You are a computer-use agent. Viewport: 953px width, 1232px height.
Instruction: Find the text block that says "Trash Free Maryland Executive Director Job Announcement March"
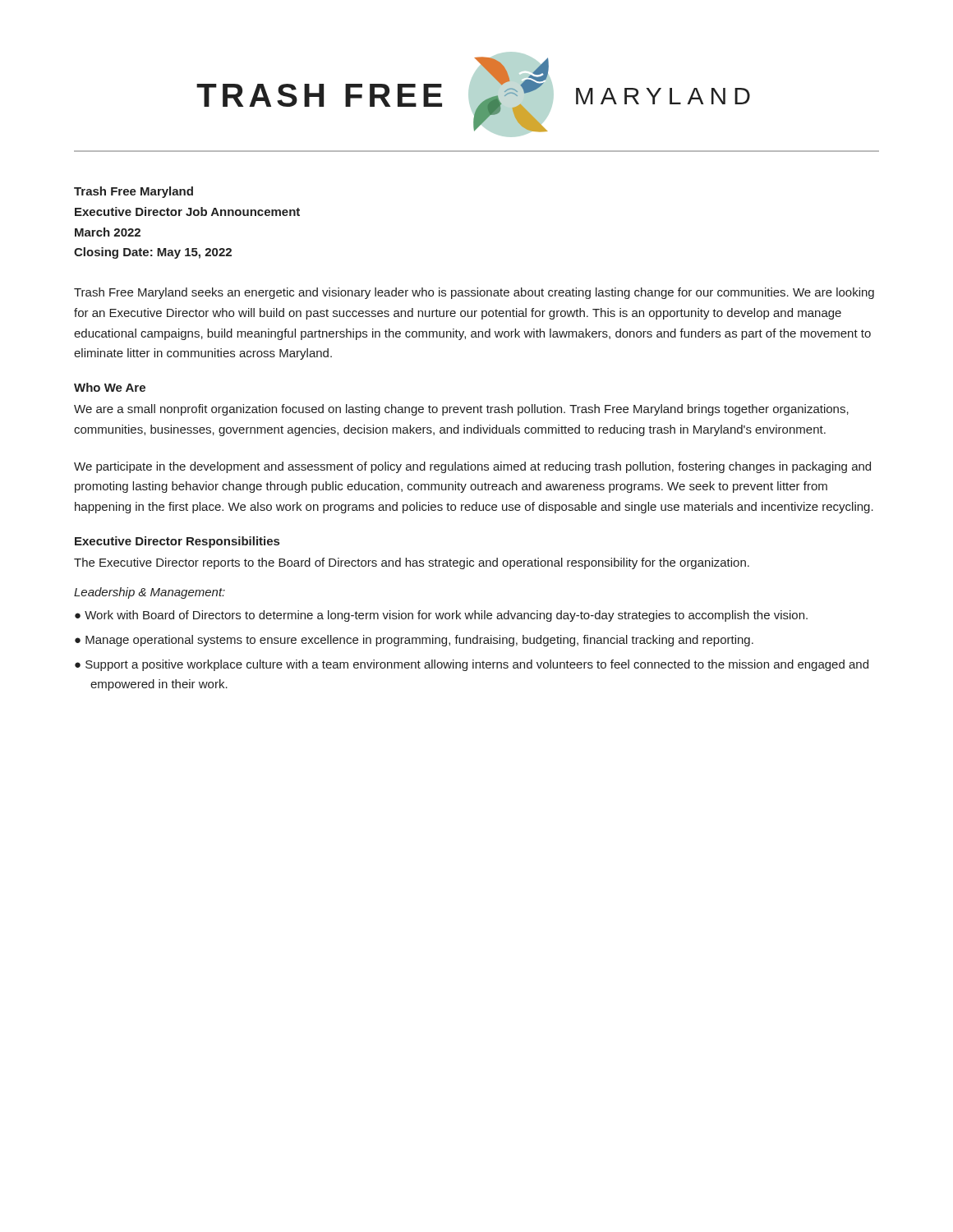coord(187,221)
